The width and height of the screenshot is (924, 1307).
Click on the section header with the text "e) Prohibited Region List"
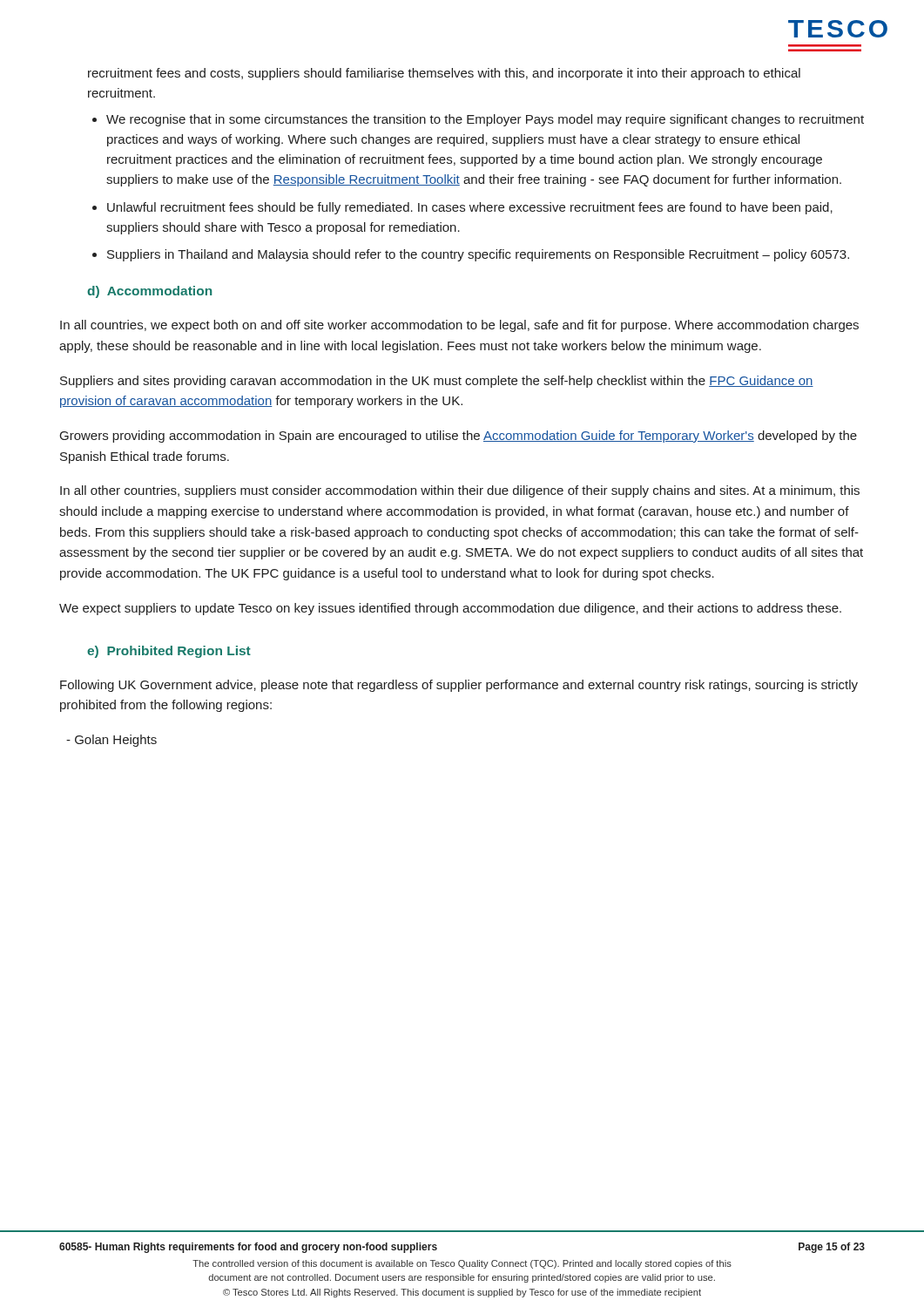pos(169,650)
